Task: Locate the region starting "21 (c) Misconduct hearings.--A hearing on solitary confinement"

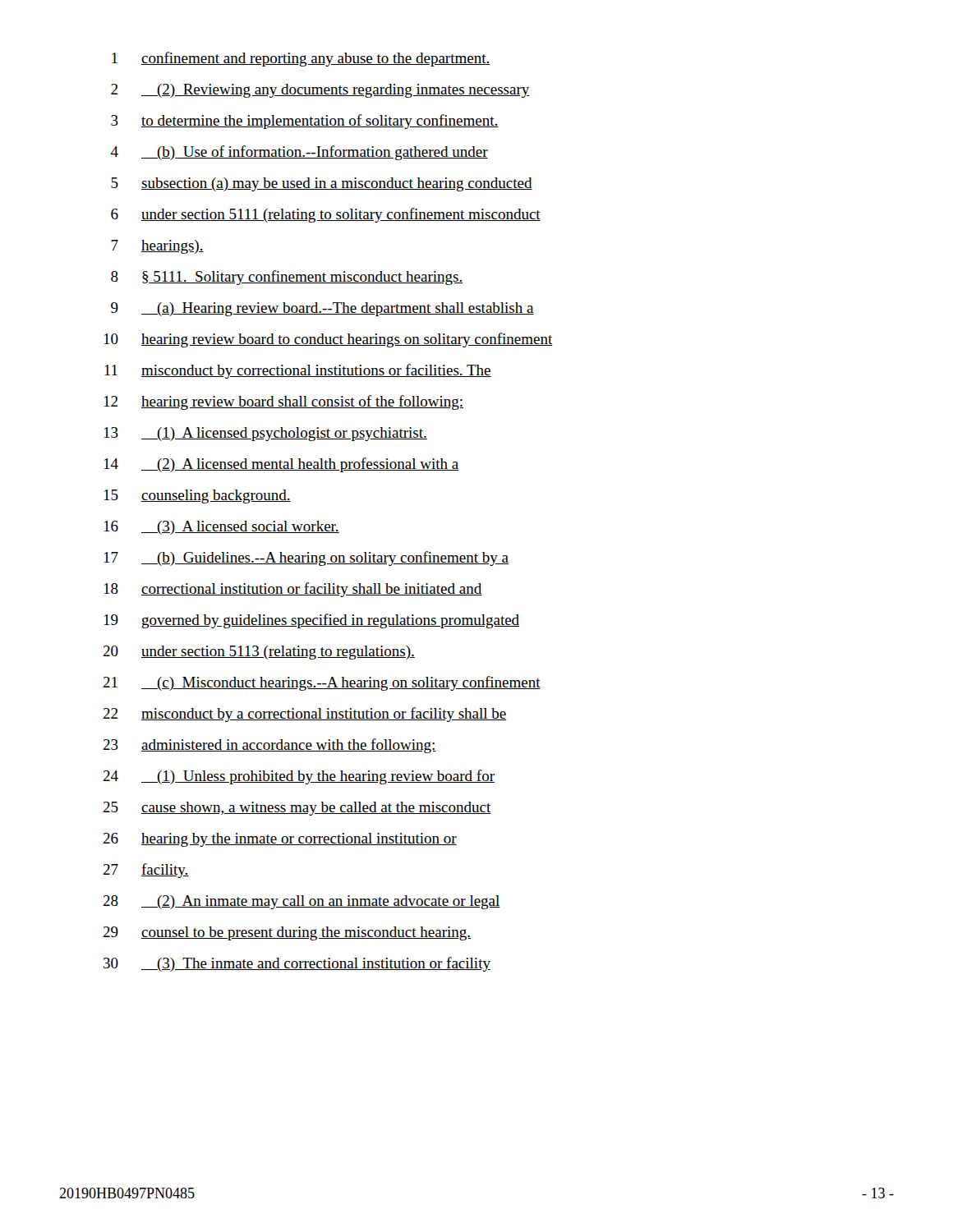Action: tap(476, 683)
